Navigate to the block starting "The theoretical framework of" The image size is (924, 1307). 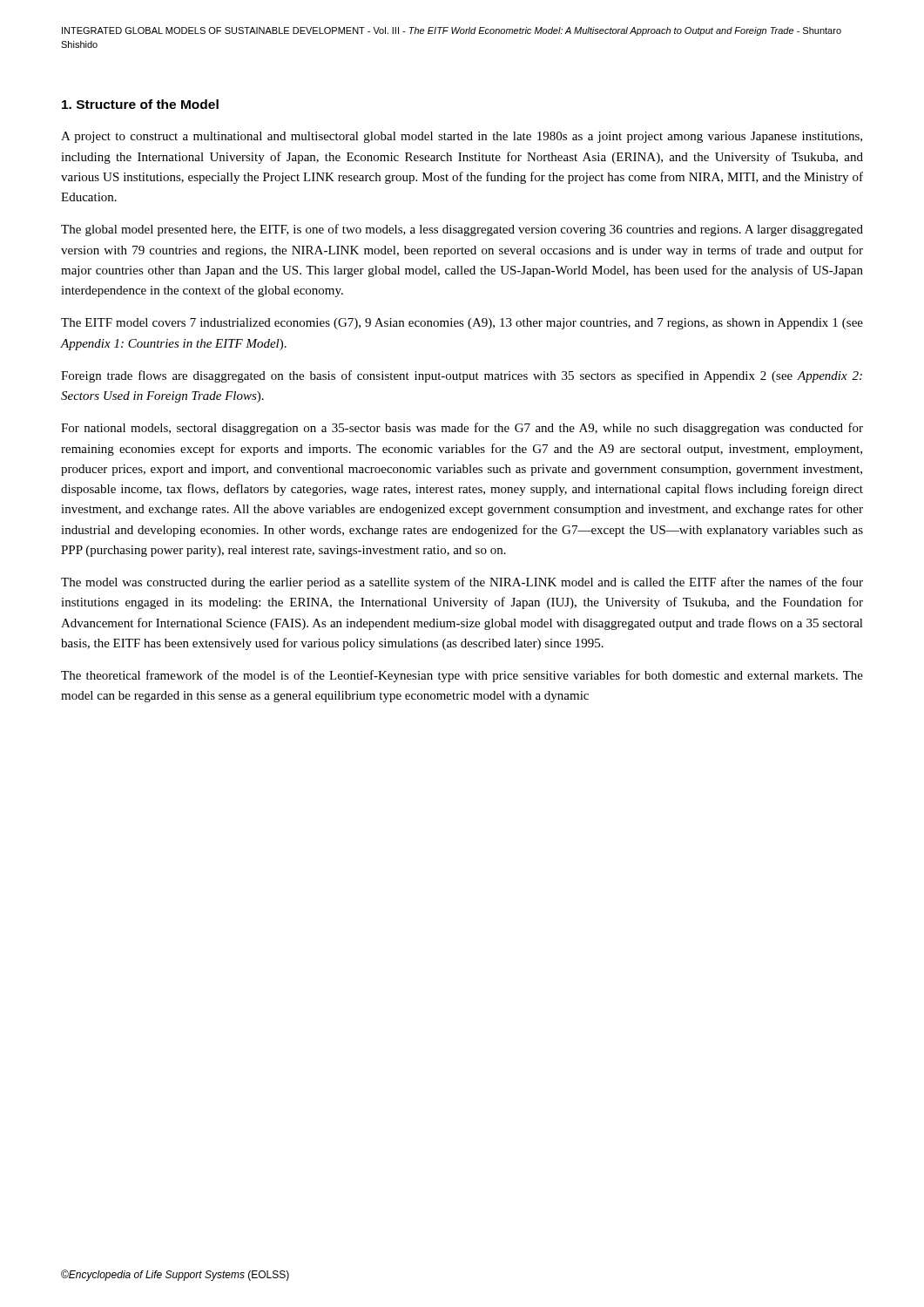coord(462,685)
